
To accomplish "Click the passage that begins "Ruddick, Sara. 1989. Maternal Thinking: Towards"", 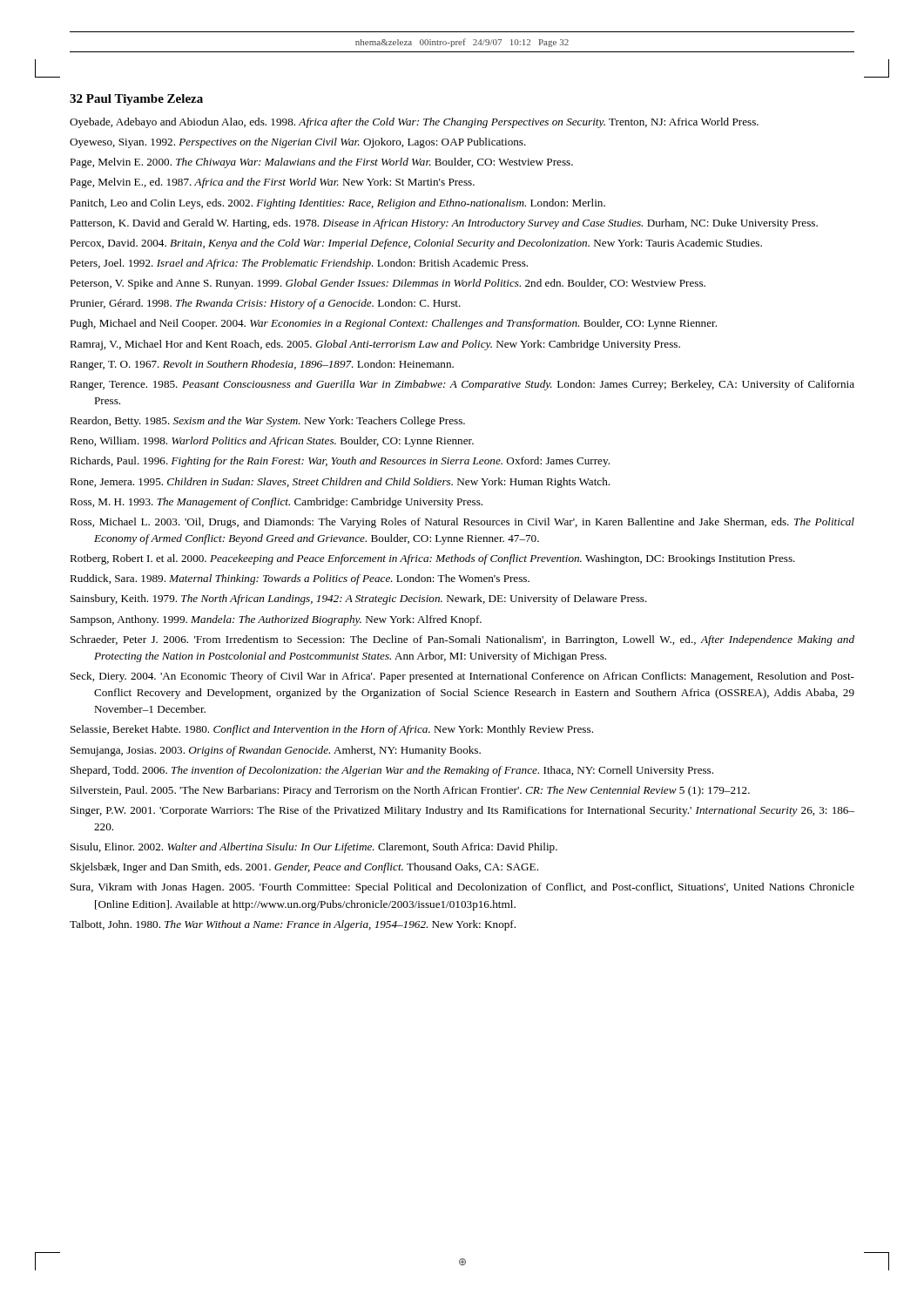I will (300, 578).
